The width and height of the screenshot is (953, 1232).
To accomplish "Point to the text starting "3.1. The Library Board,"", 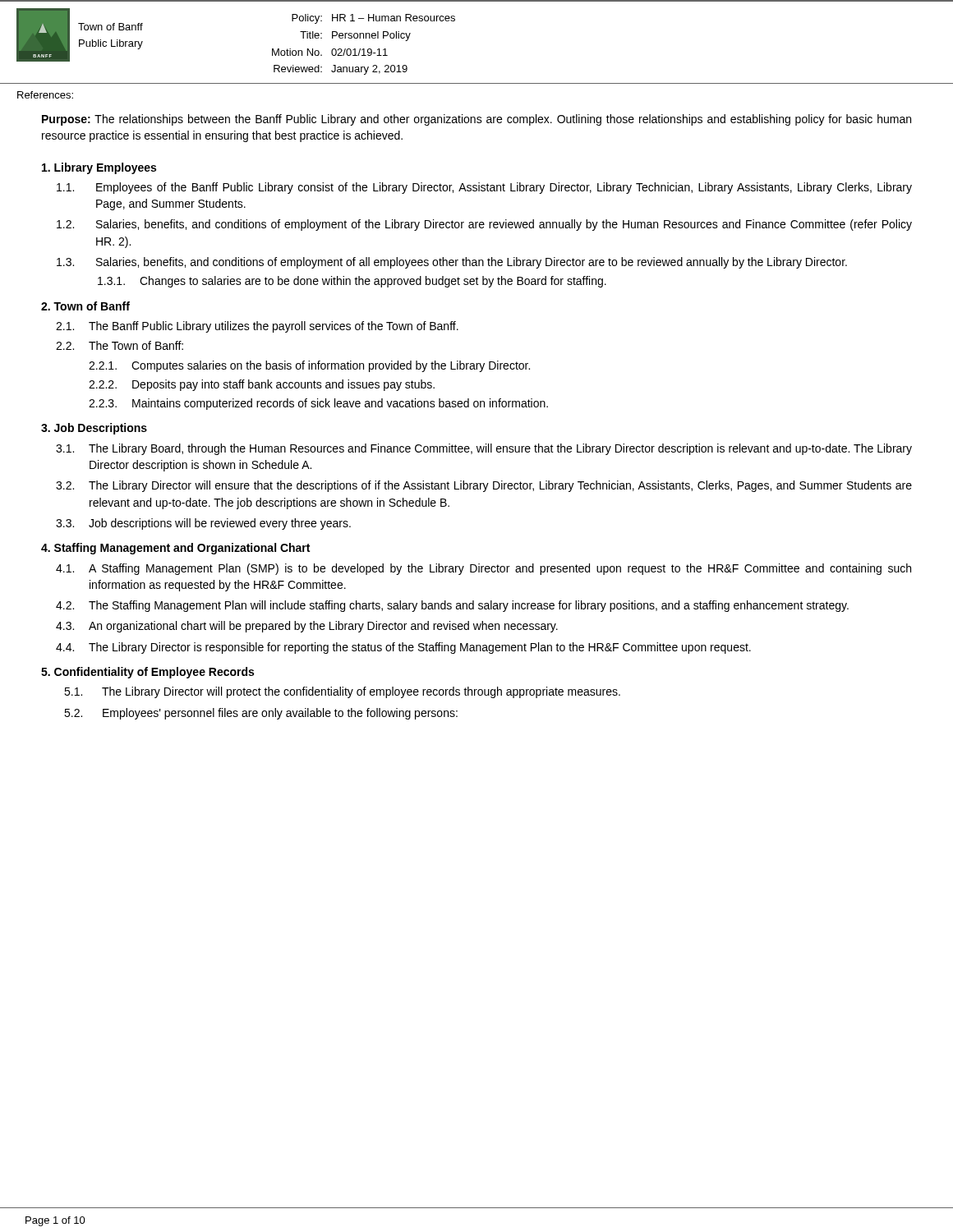I will point(484,457).
